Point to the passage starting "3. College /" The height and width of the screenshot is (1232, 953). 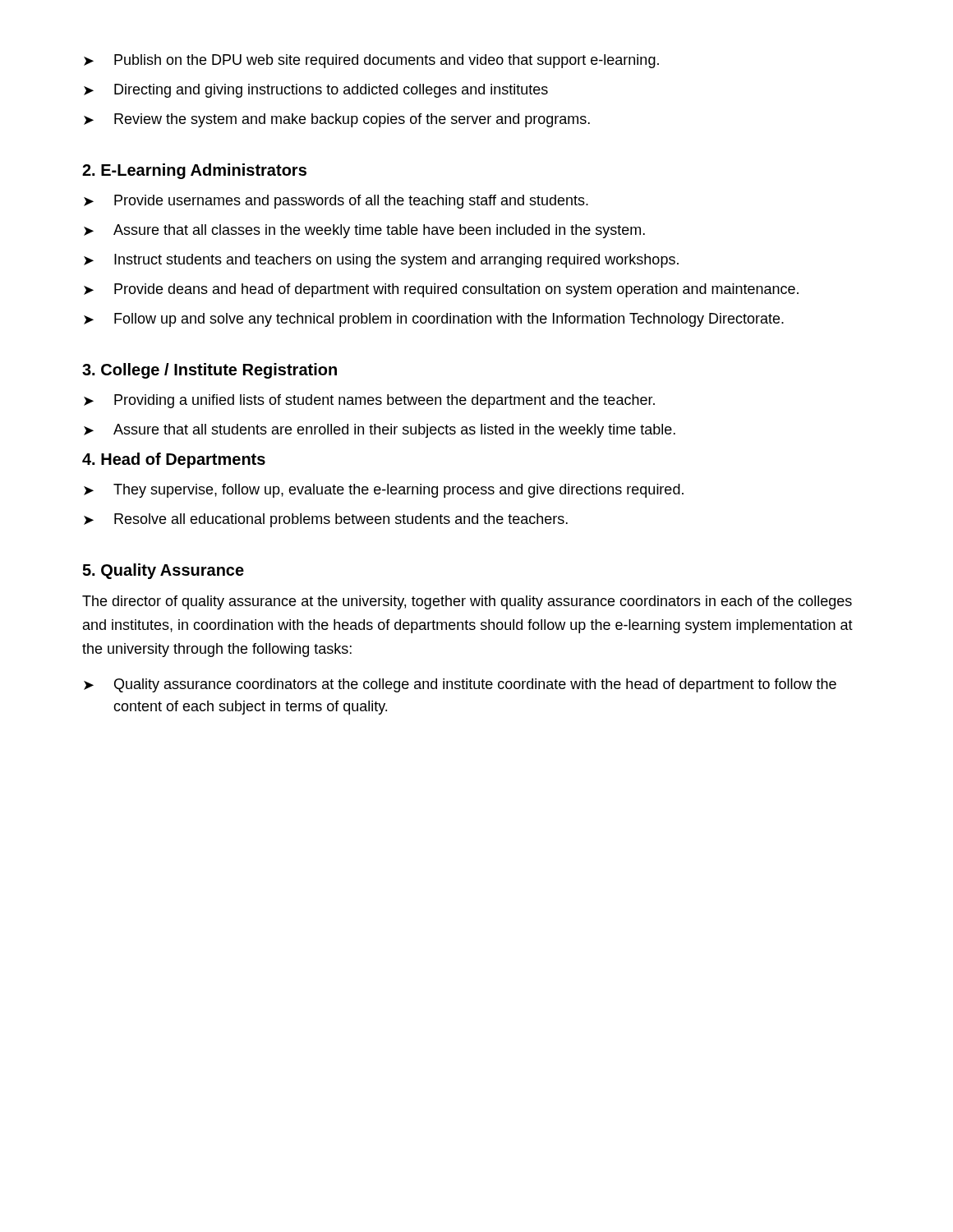tap(210, 370)
